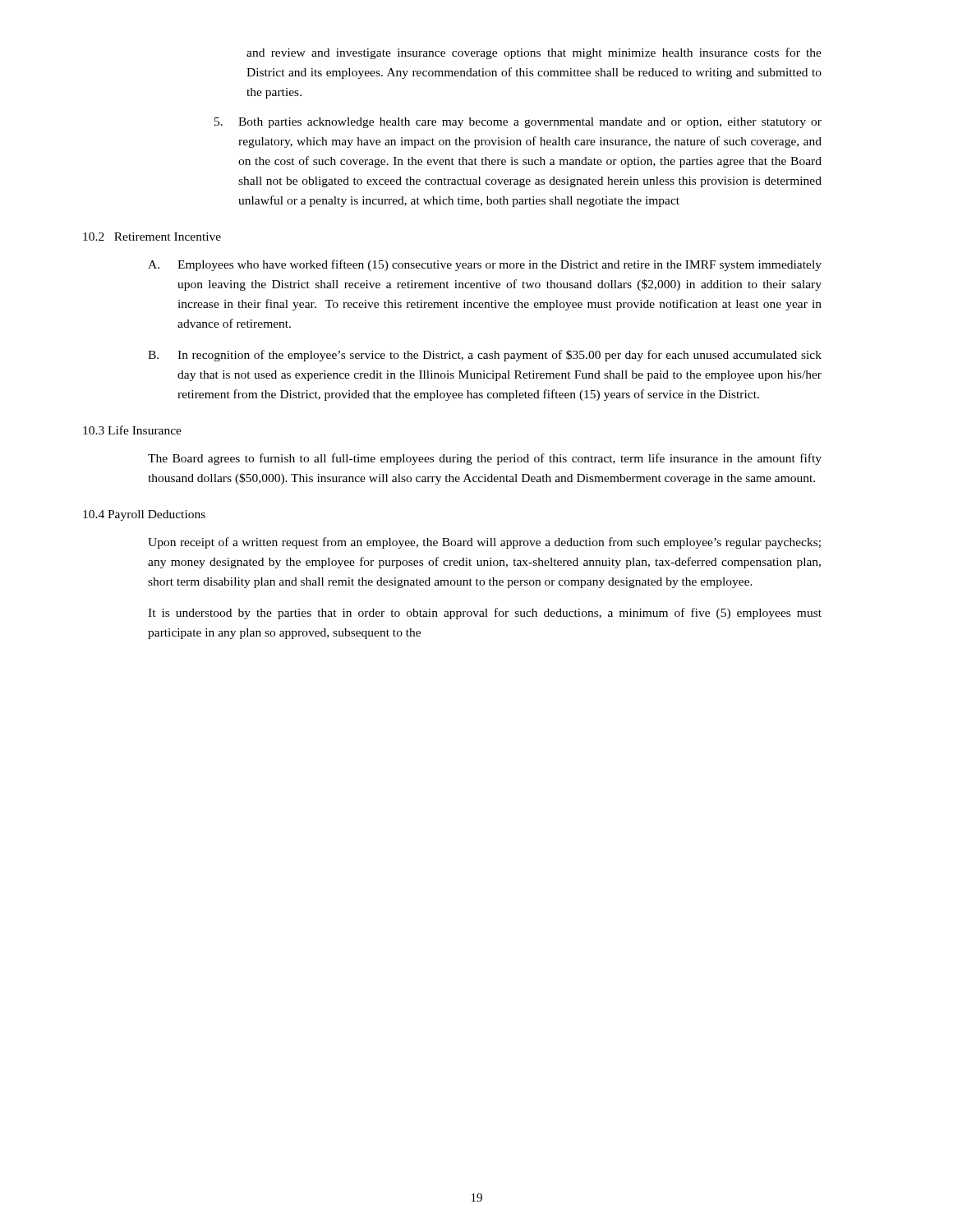Point to the block beginning "Upon receipt of a written request from"
Screen dimensions: 1232x953
coord(485,562)
